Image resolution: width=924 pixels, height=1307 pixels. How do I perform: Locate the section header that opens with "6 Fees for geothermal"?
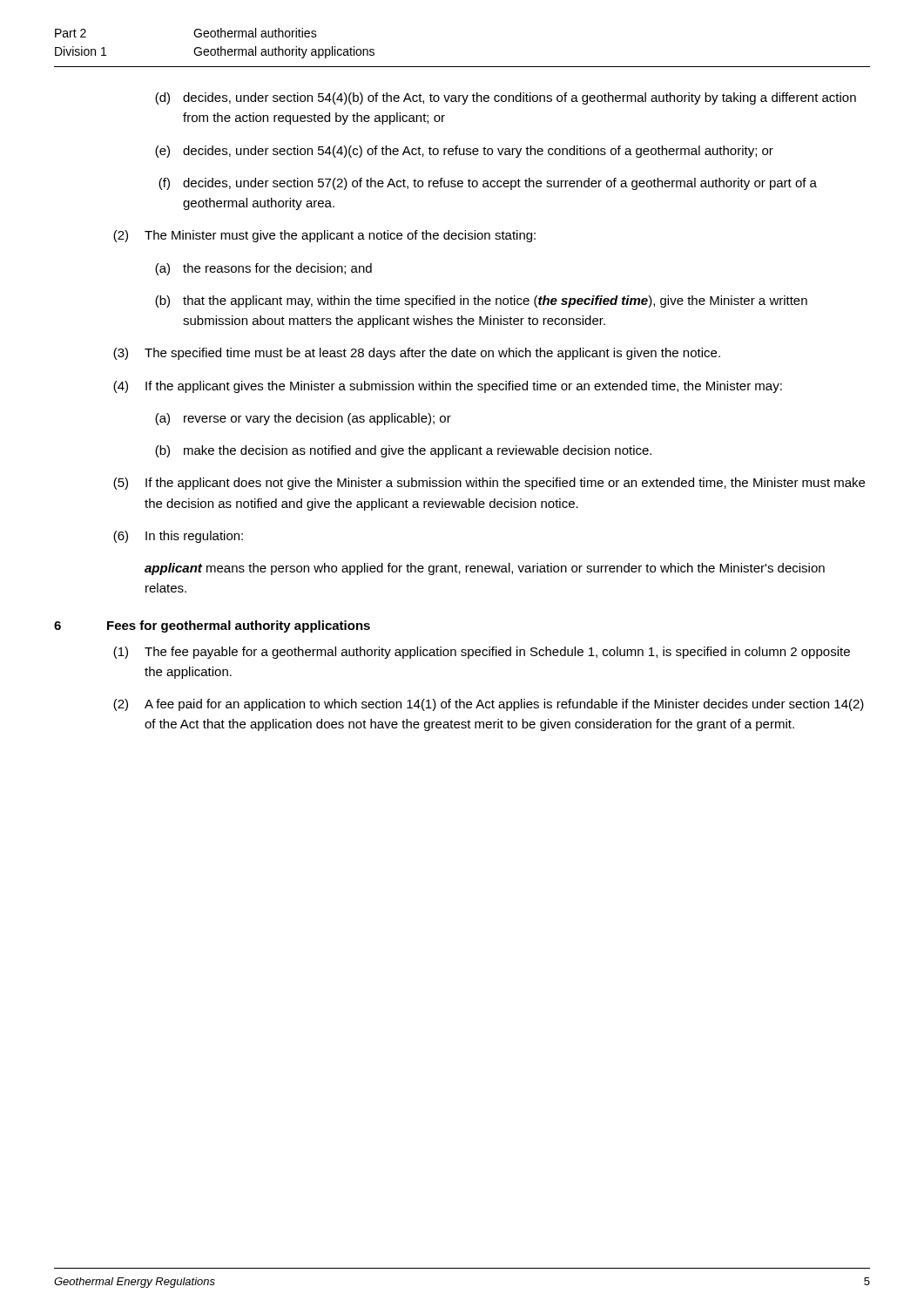[212, 625]
